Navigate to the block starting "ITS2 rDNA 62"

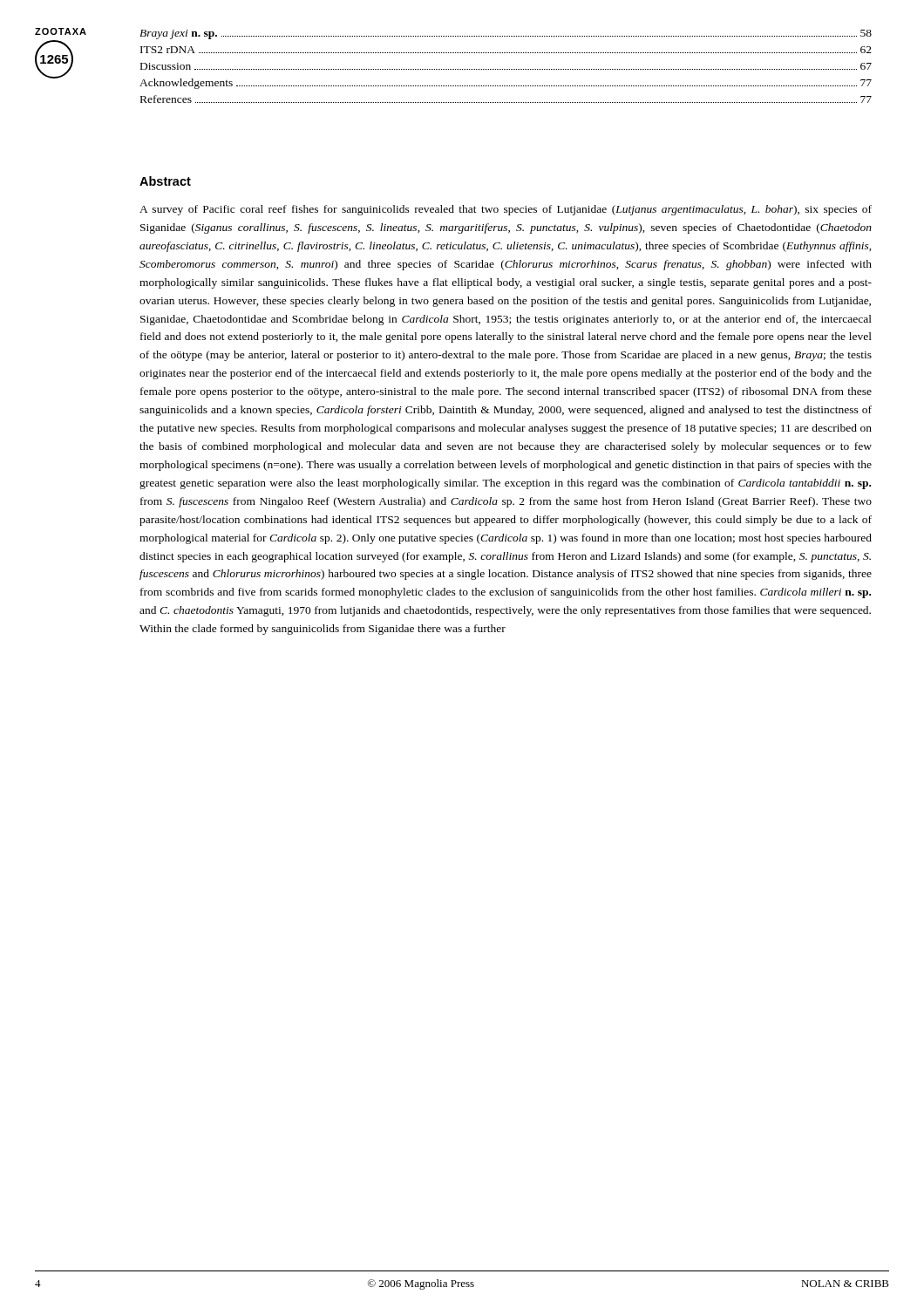506,50
